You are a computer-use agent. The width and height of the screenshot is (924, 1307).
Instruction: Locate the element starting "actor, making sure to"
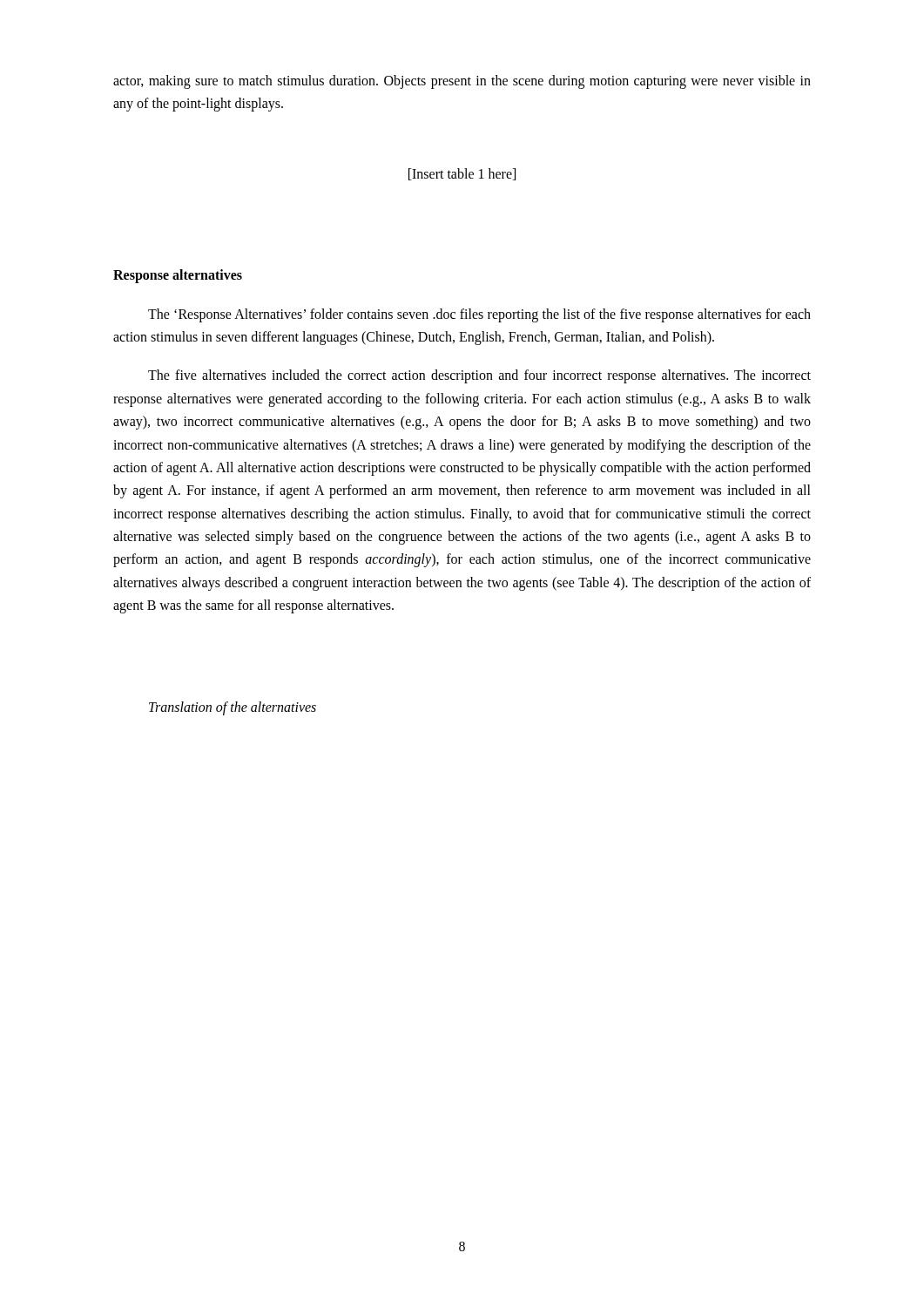[x=462, y=92]
